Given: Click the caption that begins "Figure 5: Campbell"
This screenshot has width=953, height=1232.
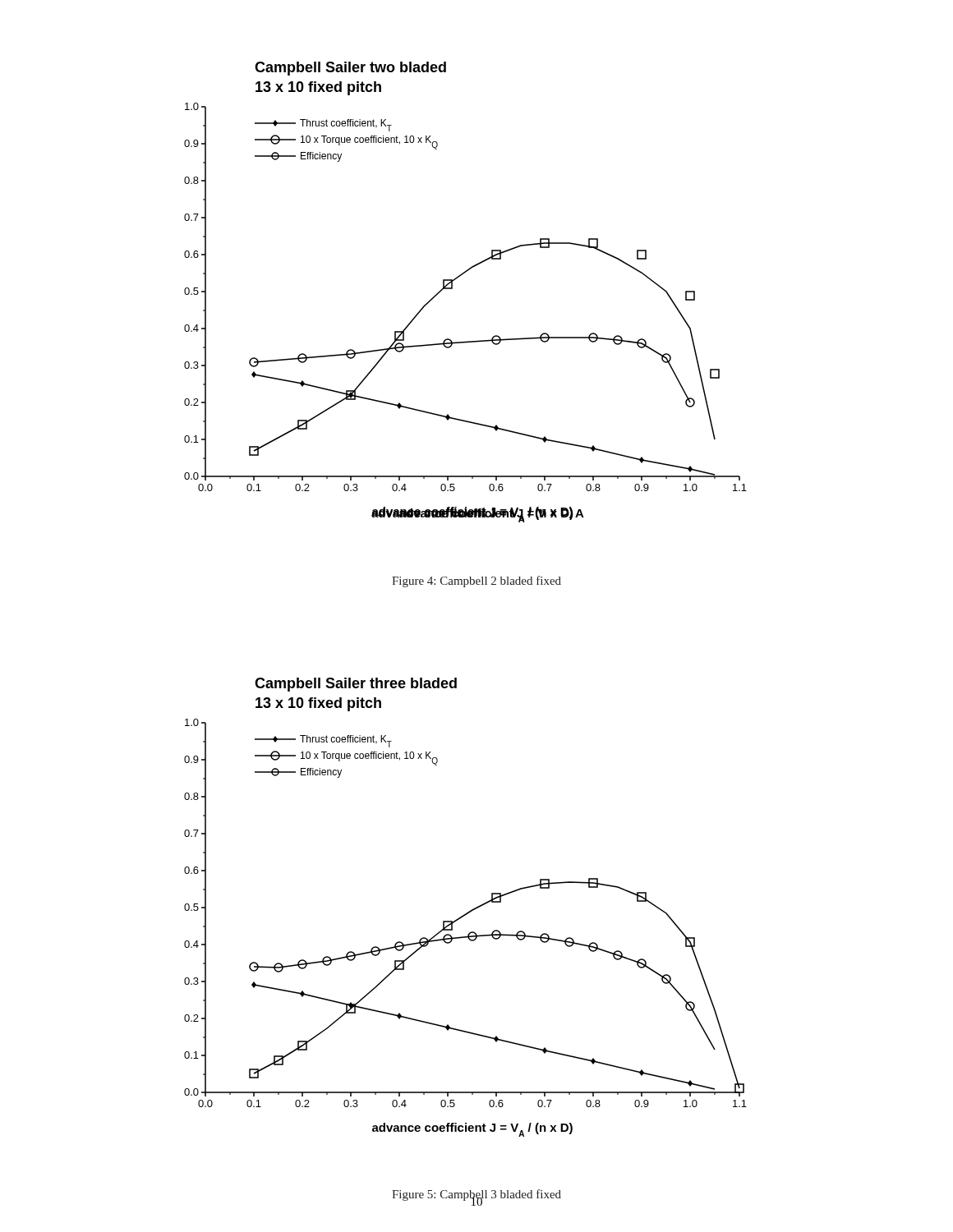Looking at the screenshot, I should [476, 1194].
